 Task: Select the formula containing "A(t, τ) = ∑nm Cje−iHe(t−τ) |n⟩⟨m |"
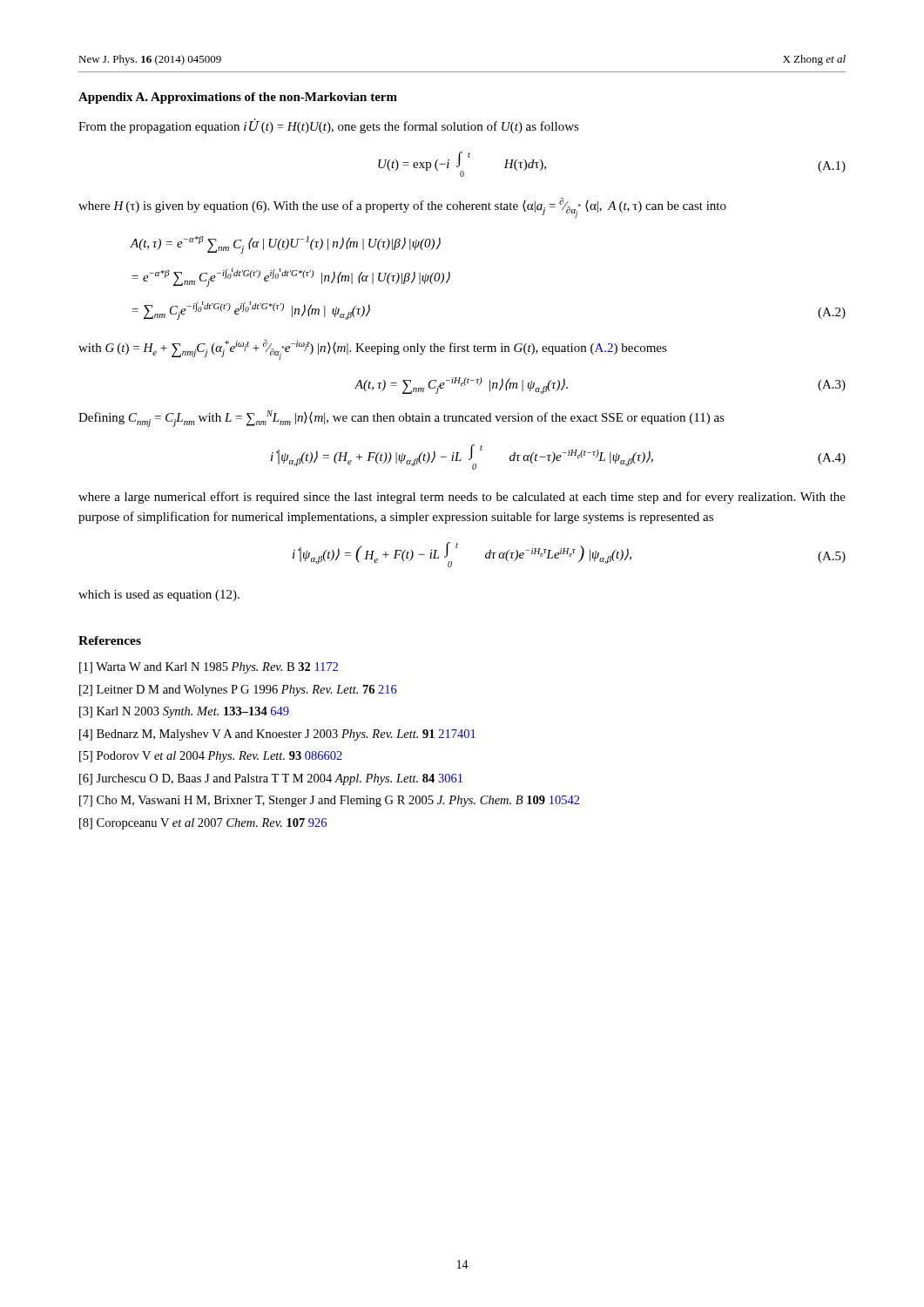point(461,386)
